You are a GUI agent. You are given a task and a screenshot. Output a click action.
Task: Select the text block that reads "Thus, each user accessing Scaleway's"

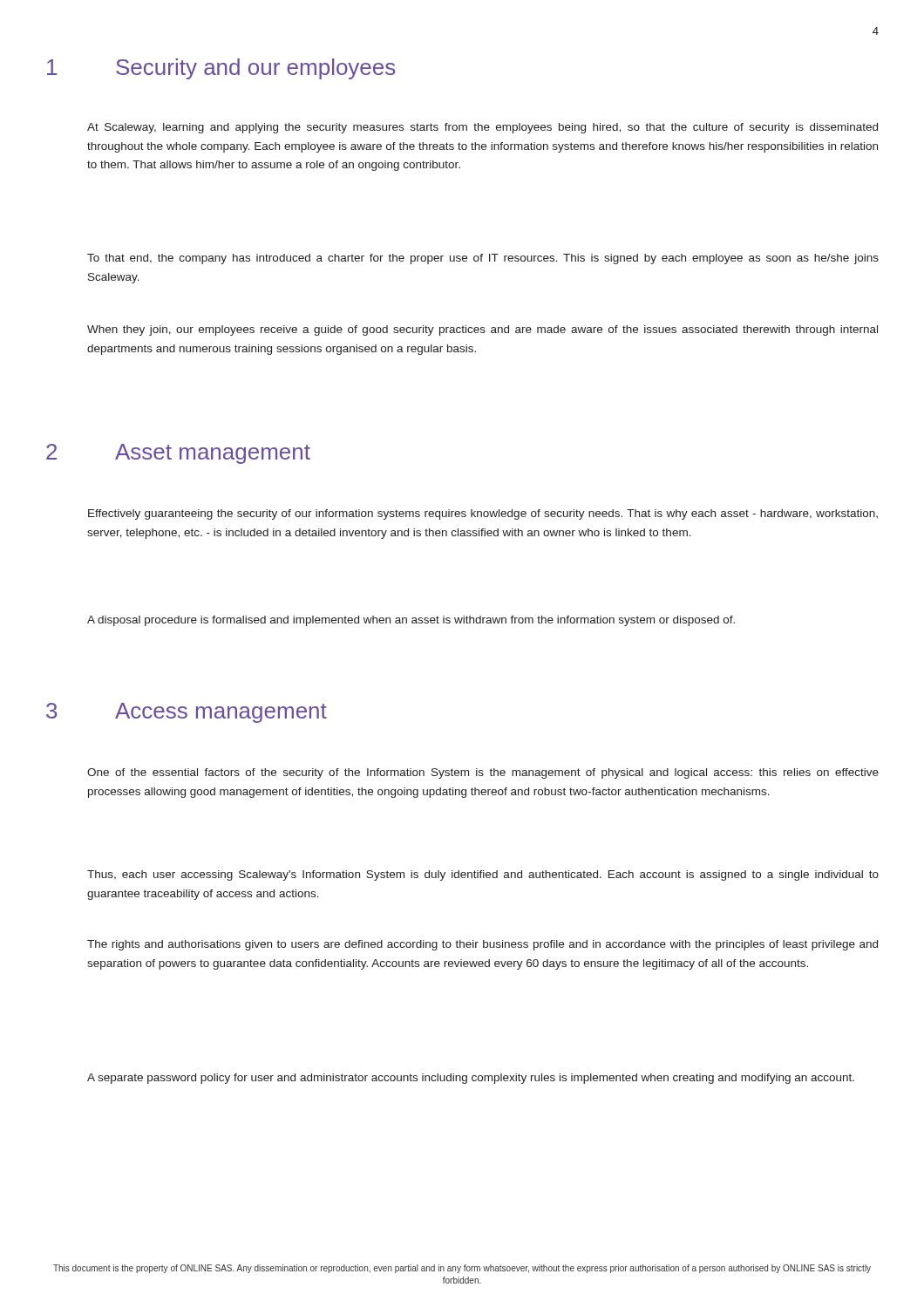pyautogui.click(x=483, y=884)
